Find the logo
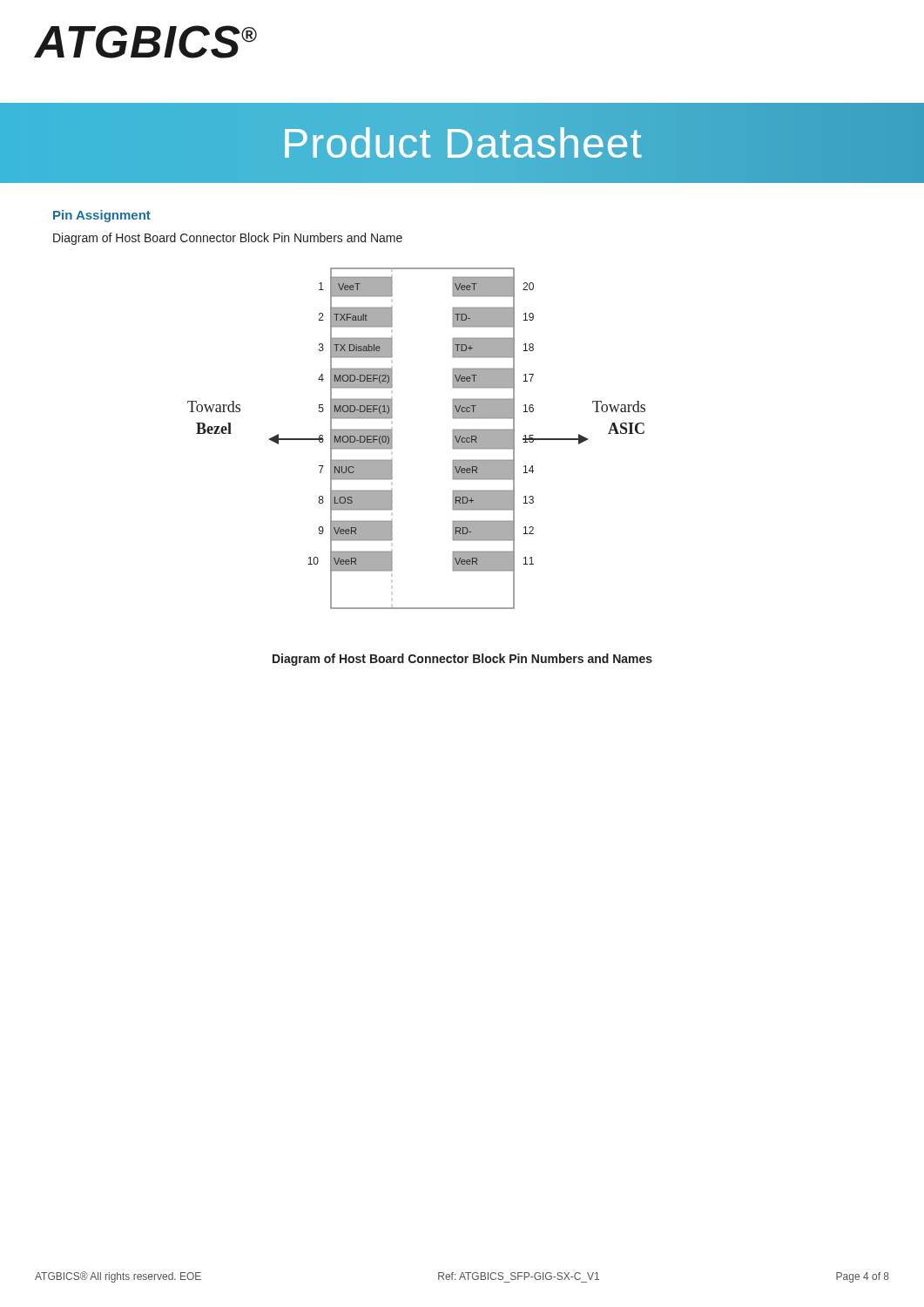This screenshot has width=924, height=1307. click(x=135, y=55)
